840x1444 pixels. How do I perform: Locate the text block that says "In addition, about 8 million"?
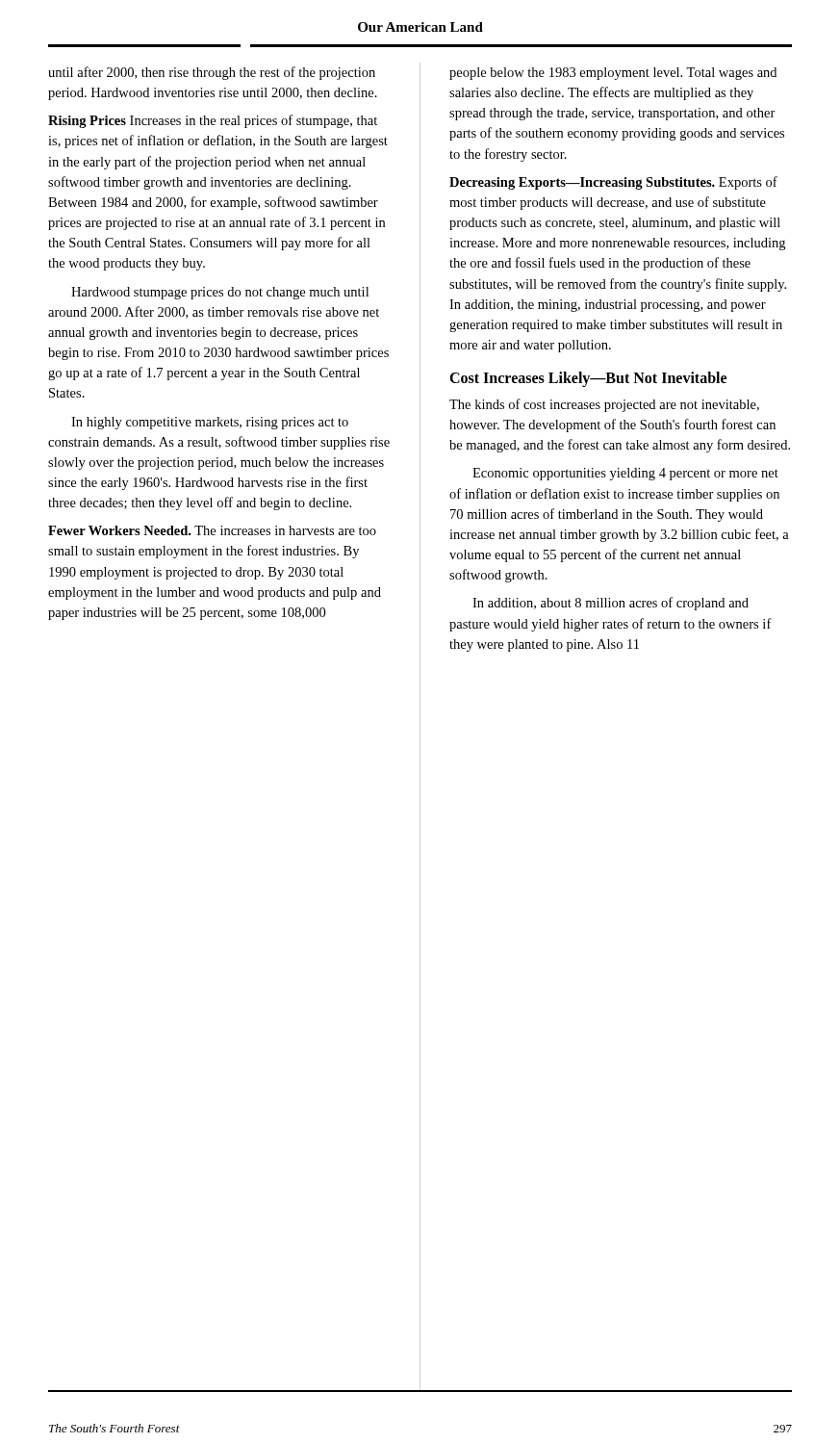tap(621, 624)
